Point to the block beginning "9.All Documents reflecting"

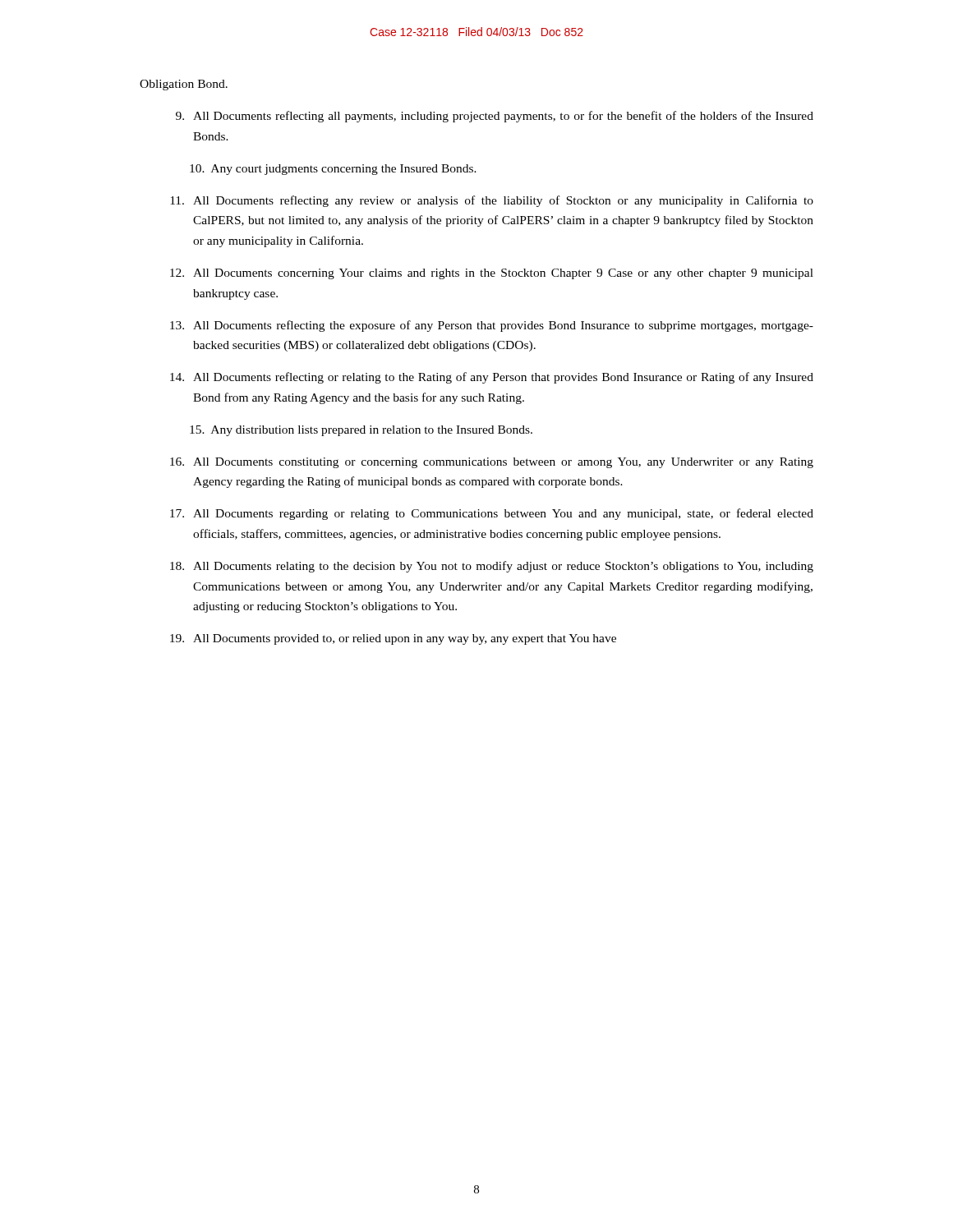click(x=476, y=126)
